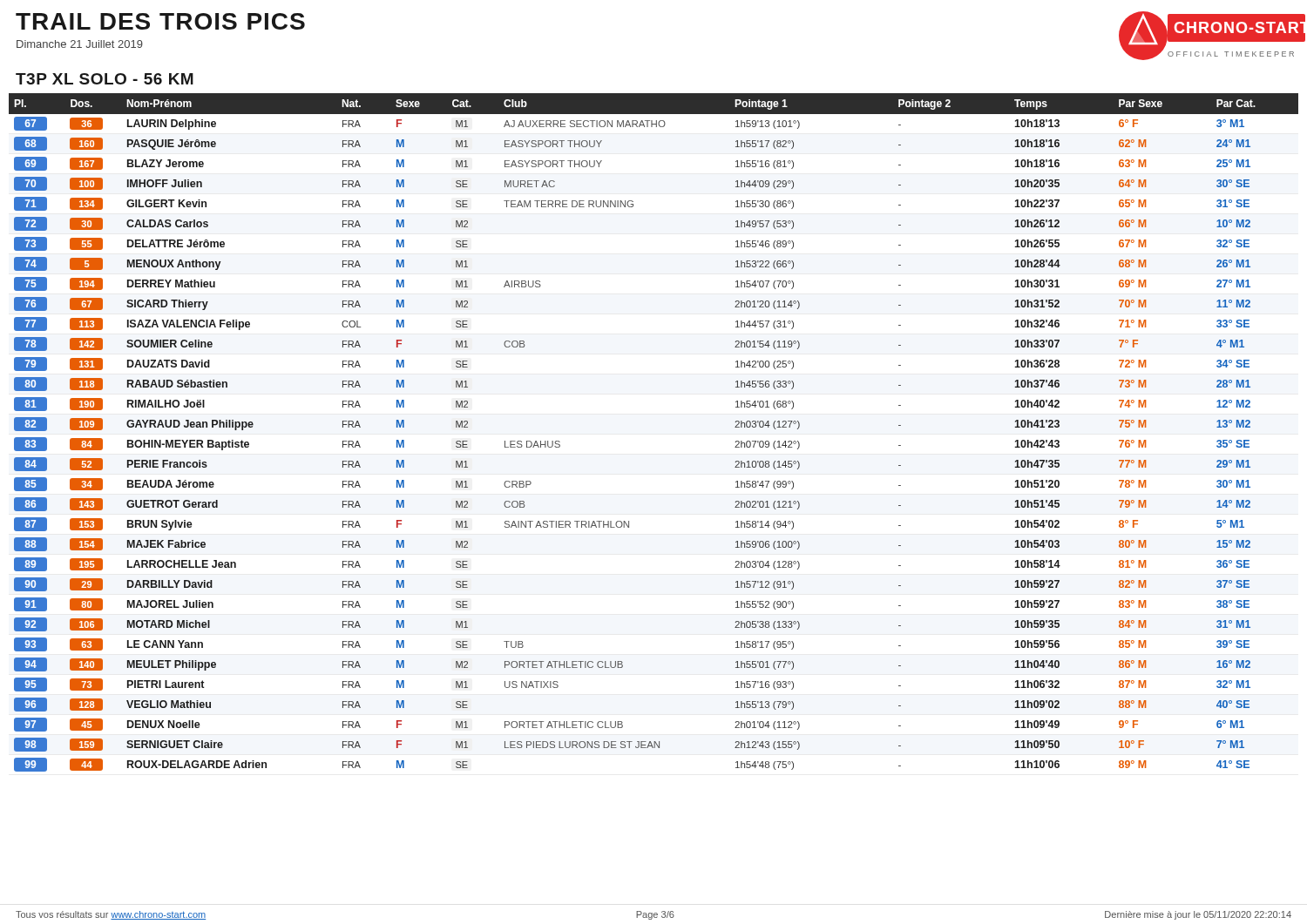
Task: Locate the title that says "TRAIL DES TROIS PICS"
Action: coord(161,22)
